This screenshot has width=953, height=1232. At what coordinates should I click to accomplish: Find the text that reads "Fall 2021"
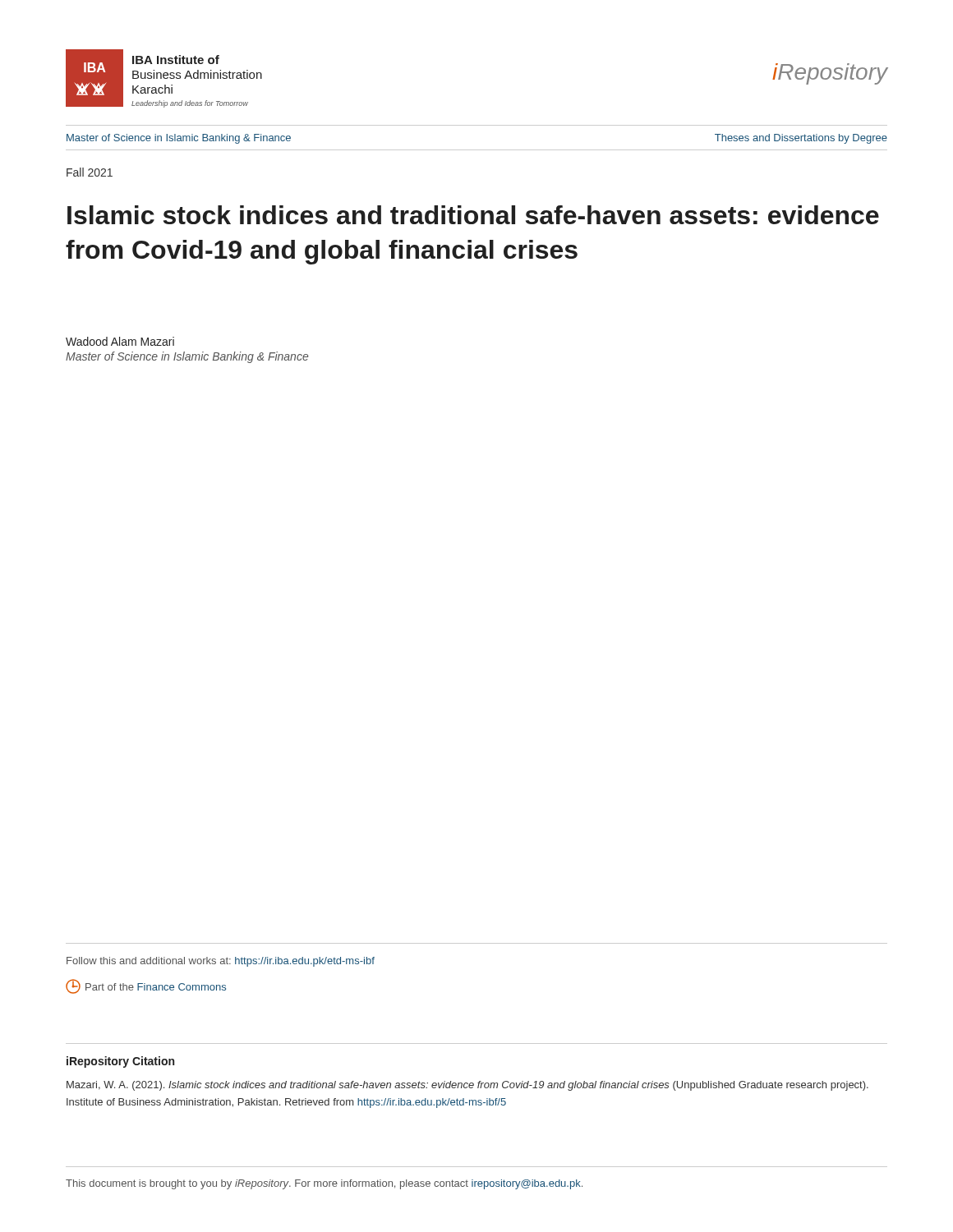click(x=89, y=172)
